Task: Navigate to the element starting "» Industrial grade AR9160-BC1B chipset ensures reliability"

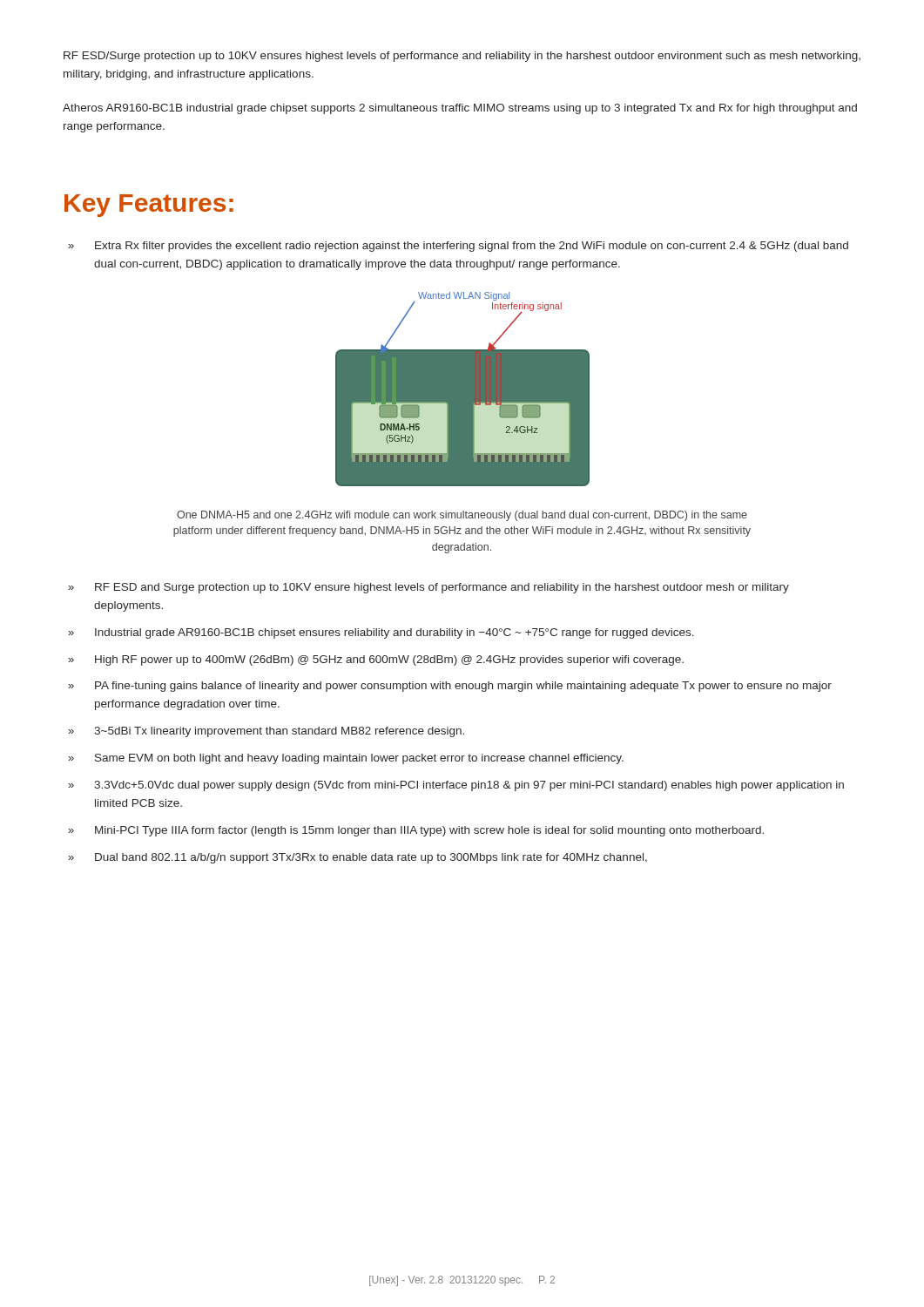Action: point(462,633)
